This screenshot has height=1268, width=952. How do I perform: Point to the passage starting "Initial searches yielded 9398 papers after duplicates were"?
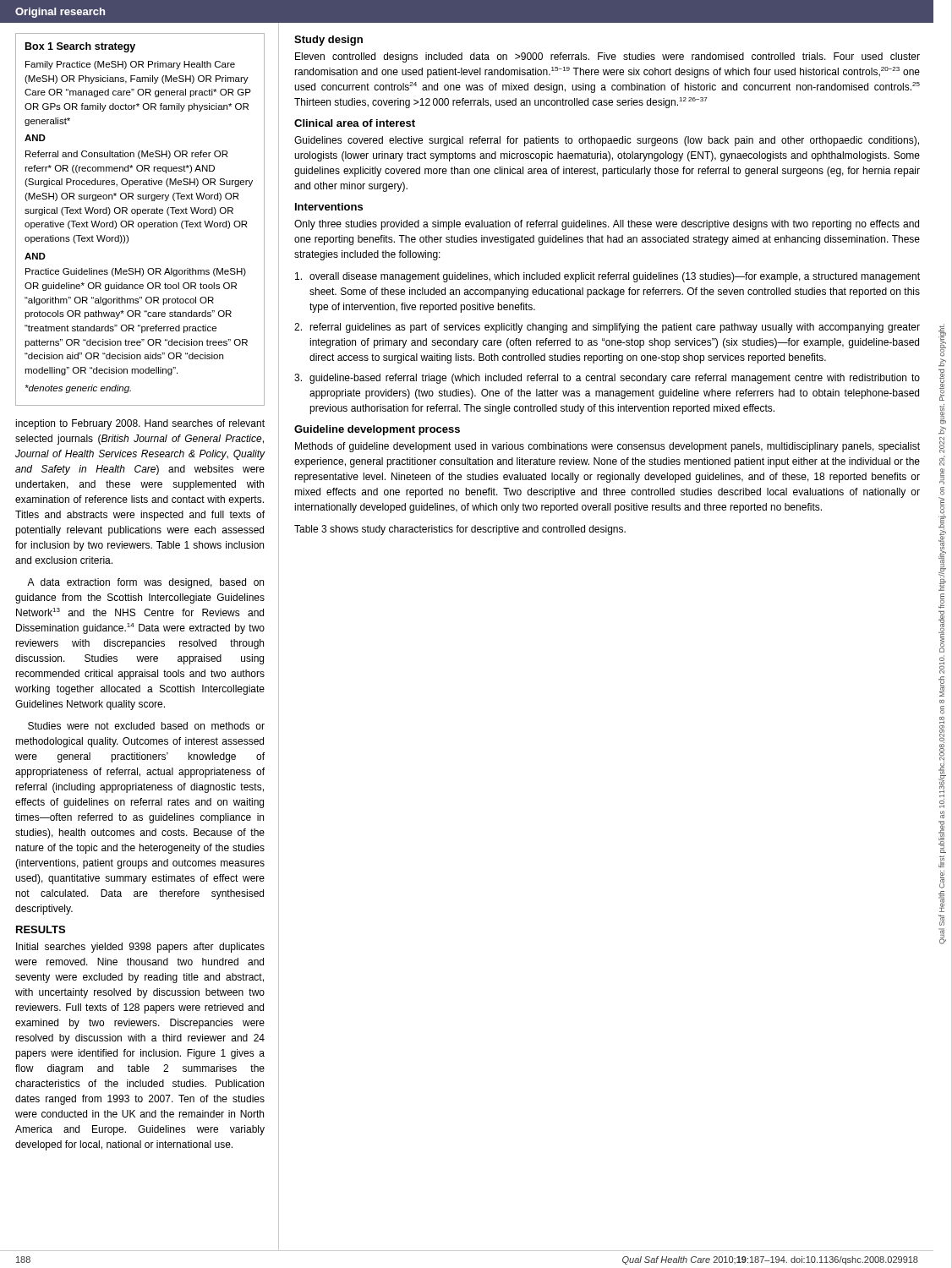[x=140, y=1046]
